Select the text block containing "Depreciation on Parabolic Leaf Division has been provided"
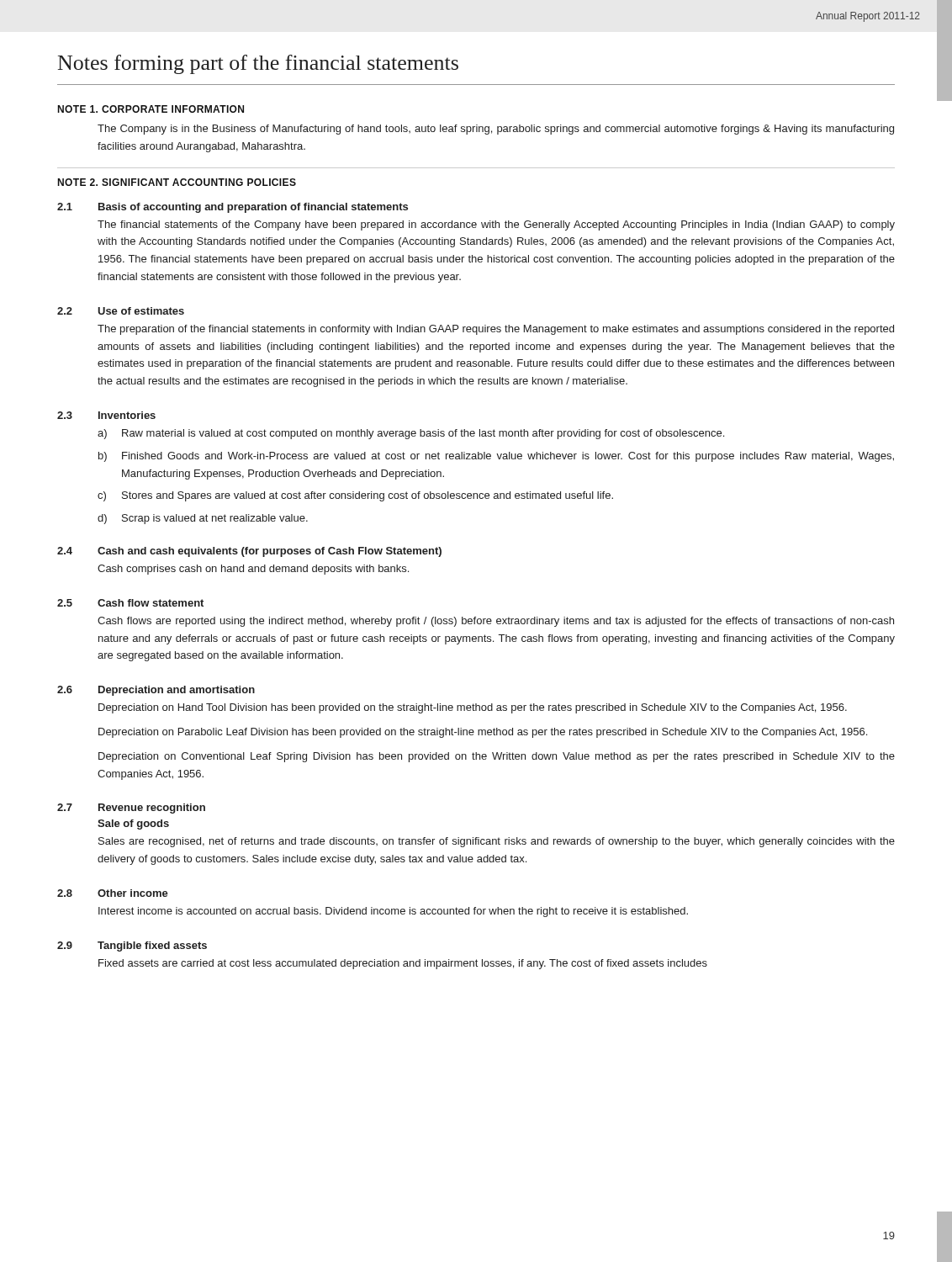 [x=483, y=731]
